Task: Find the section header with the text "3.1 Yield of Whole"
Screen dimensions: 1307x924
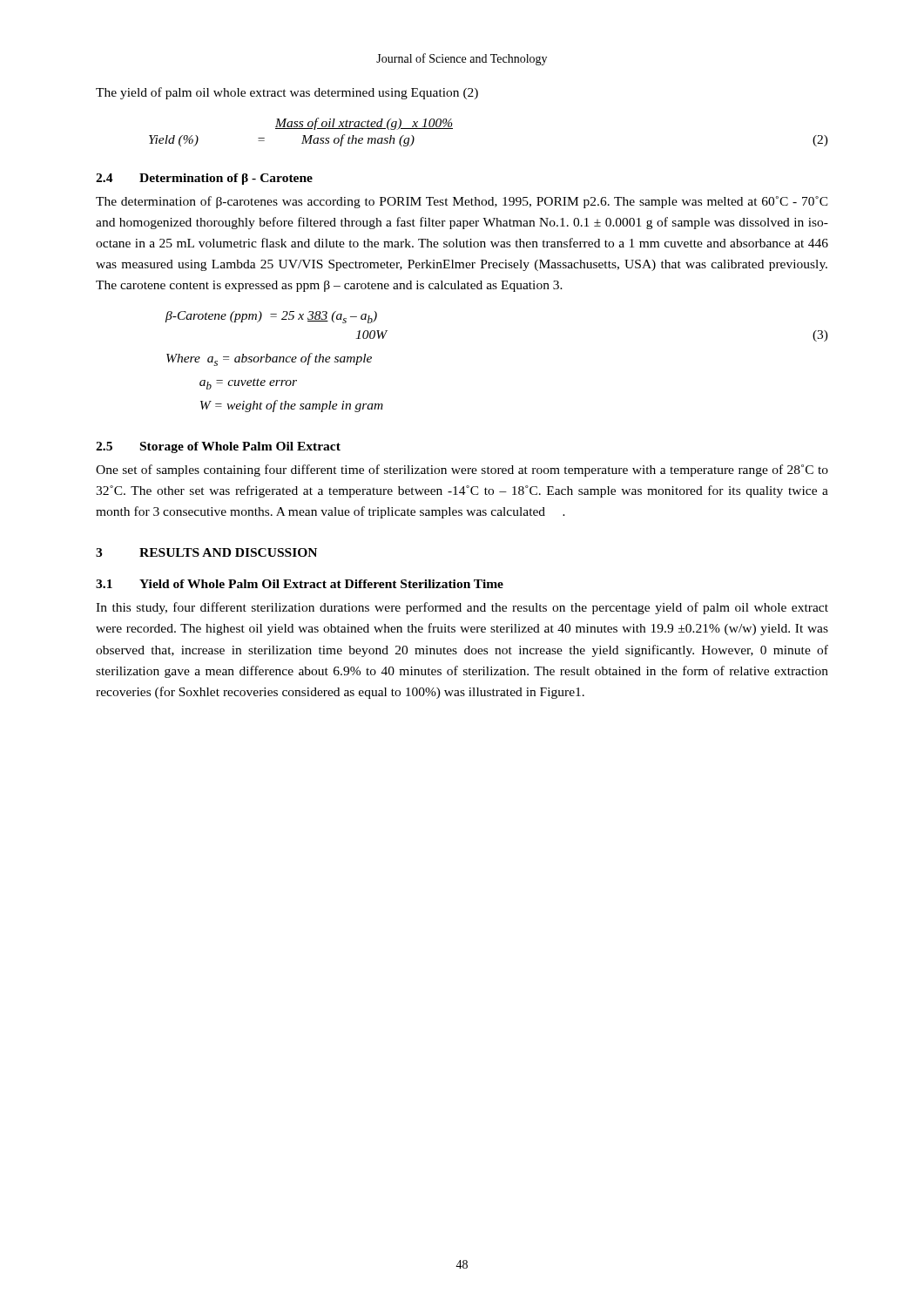Action: coord(300,584)
